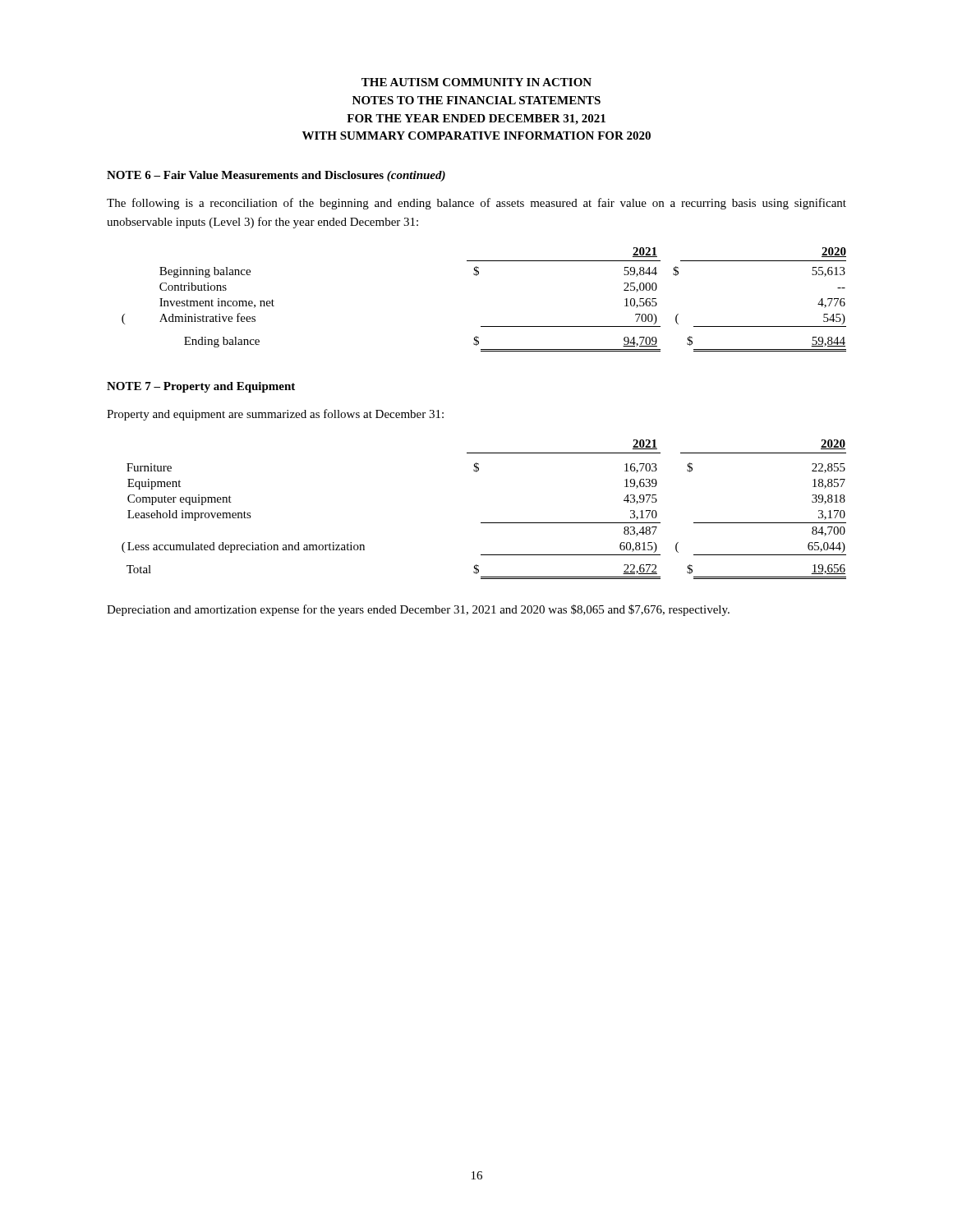Locate the region starting "The following is a reconciliation of the"
Image resolution: width=953 pixels, height=1232 pixels.
pyautogui.click(x=476, y=212)
